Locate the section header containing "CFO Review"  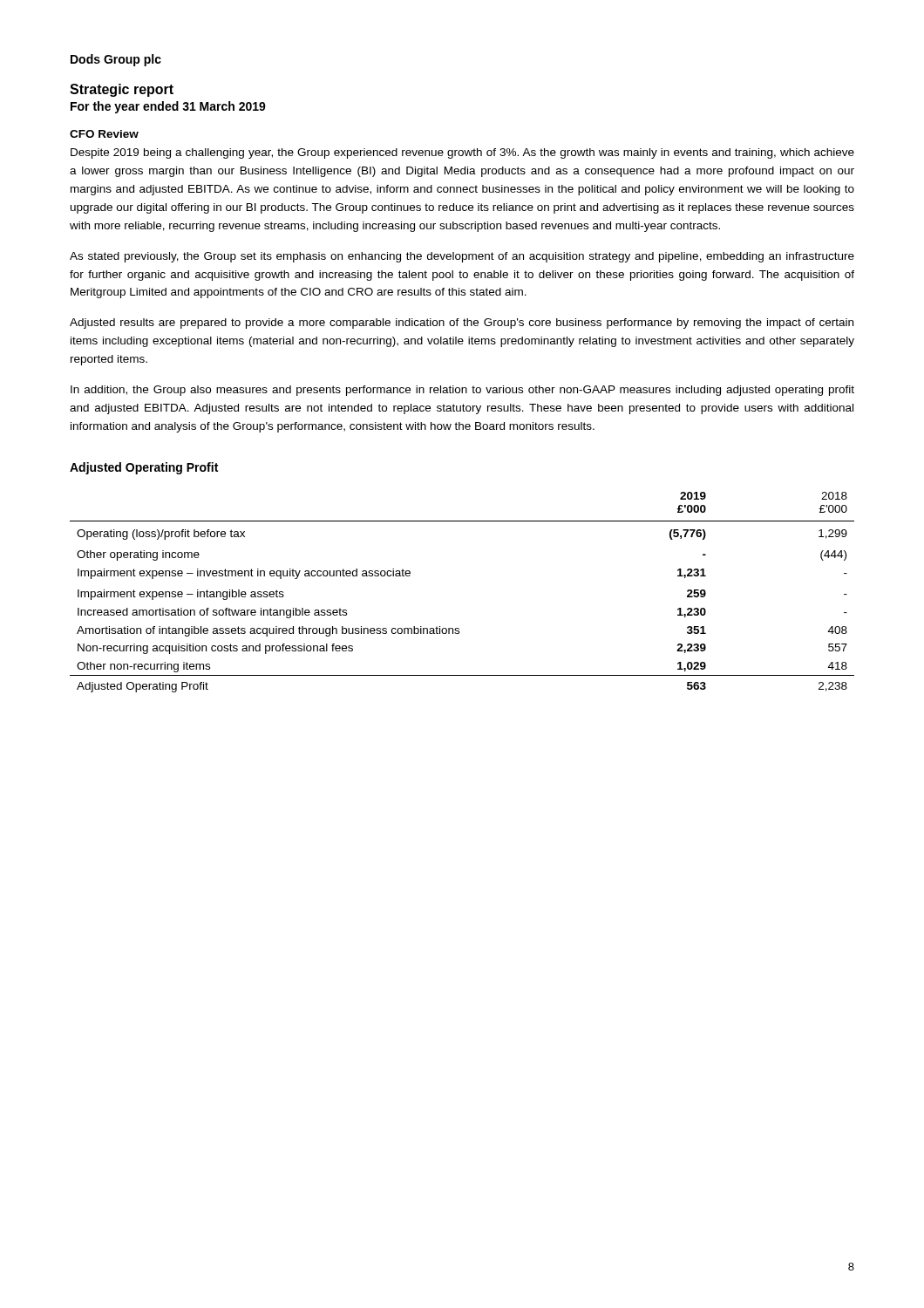point(104,134)
